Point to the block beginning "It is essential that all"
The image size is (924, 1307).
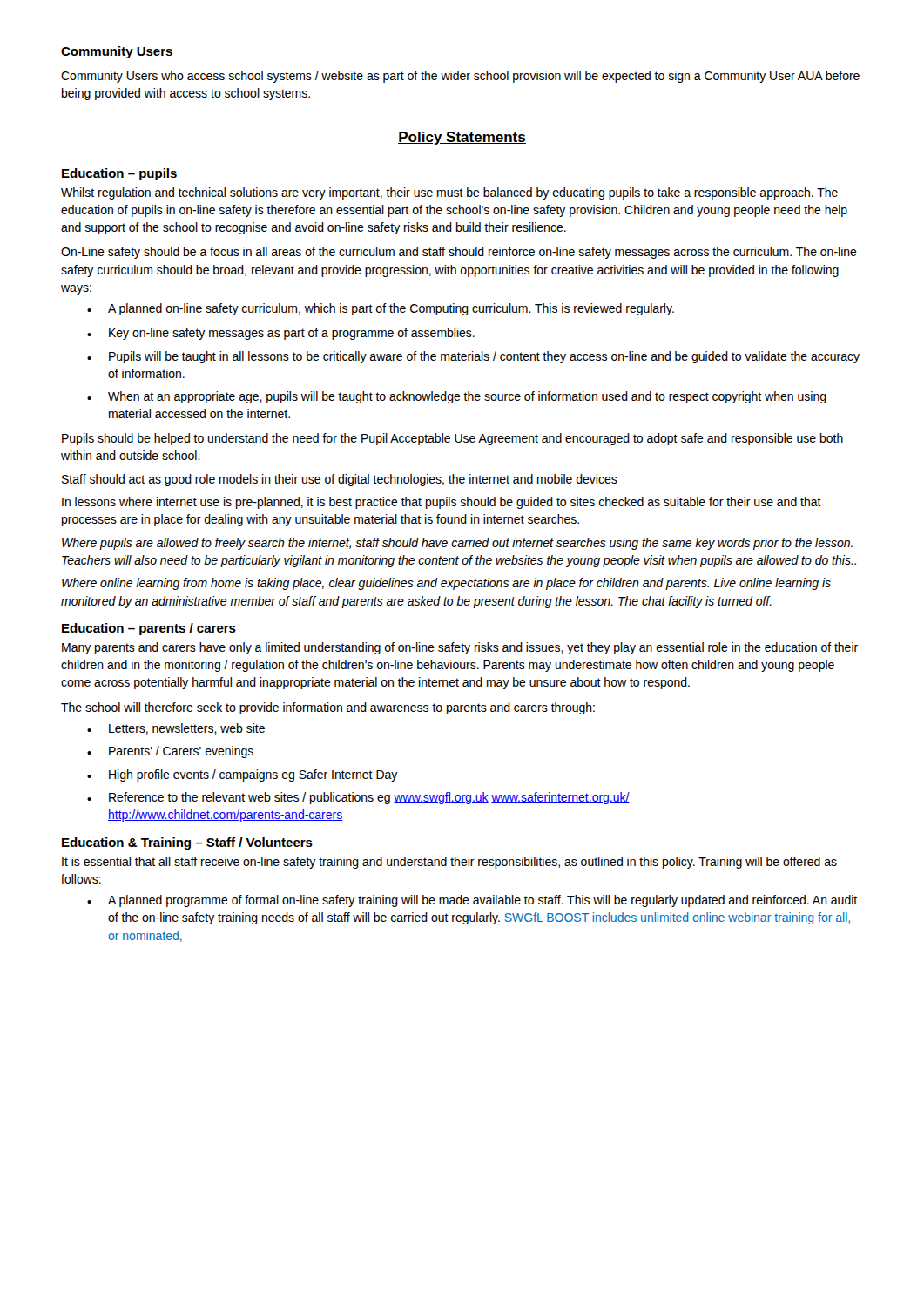point(449,870)
